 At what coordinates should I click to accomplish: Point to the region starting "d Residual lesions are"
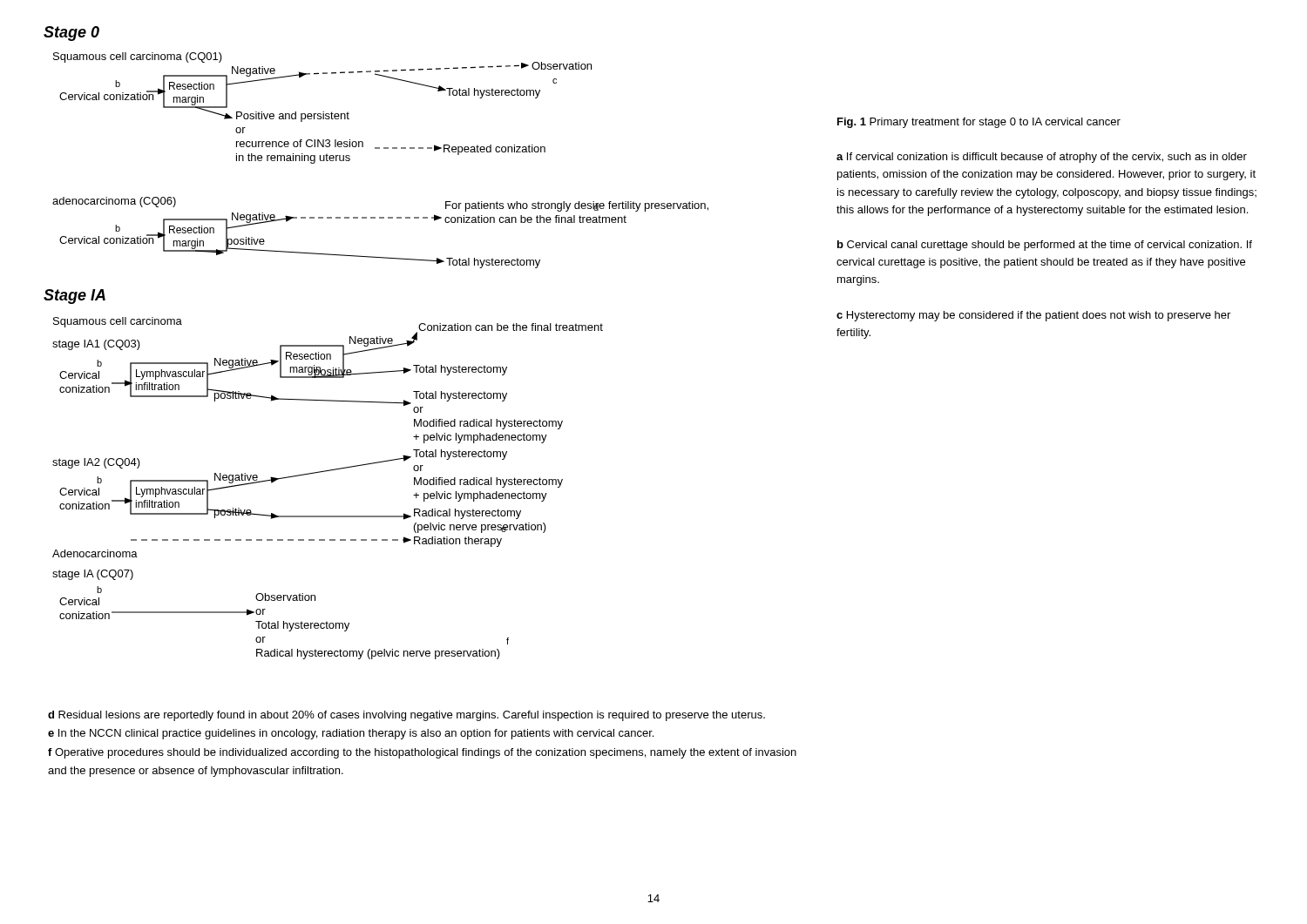click(422, 743)
